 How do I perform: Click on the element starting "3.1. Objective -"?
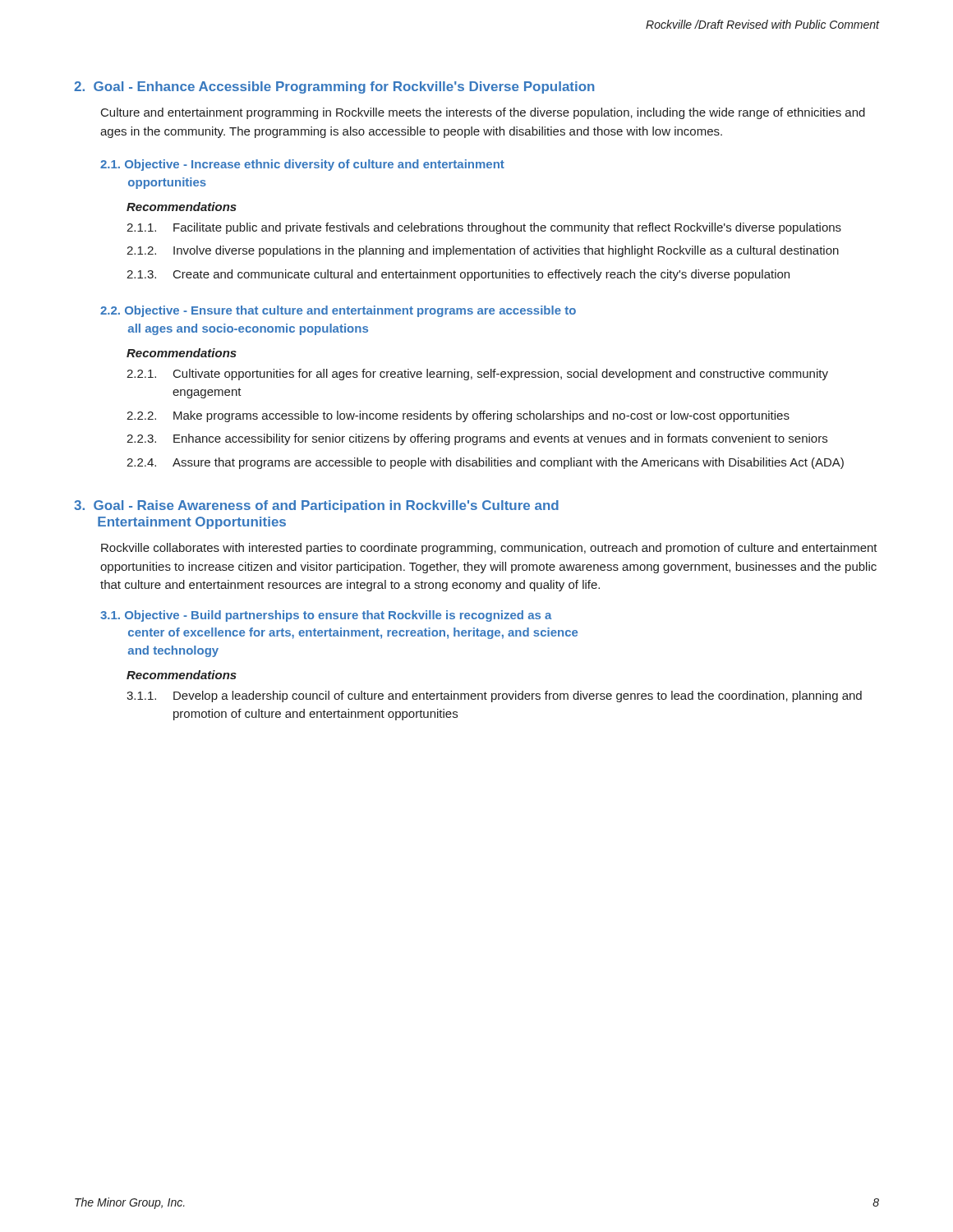point(339,632)
